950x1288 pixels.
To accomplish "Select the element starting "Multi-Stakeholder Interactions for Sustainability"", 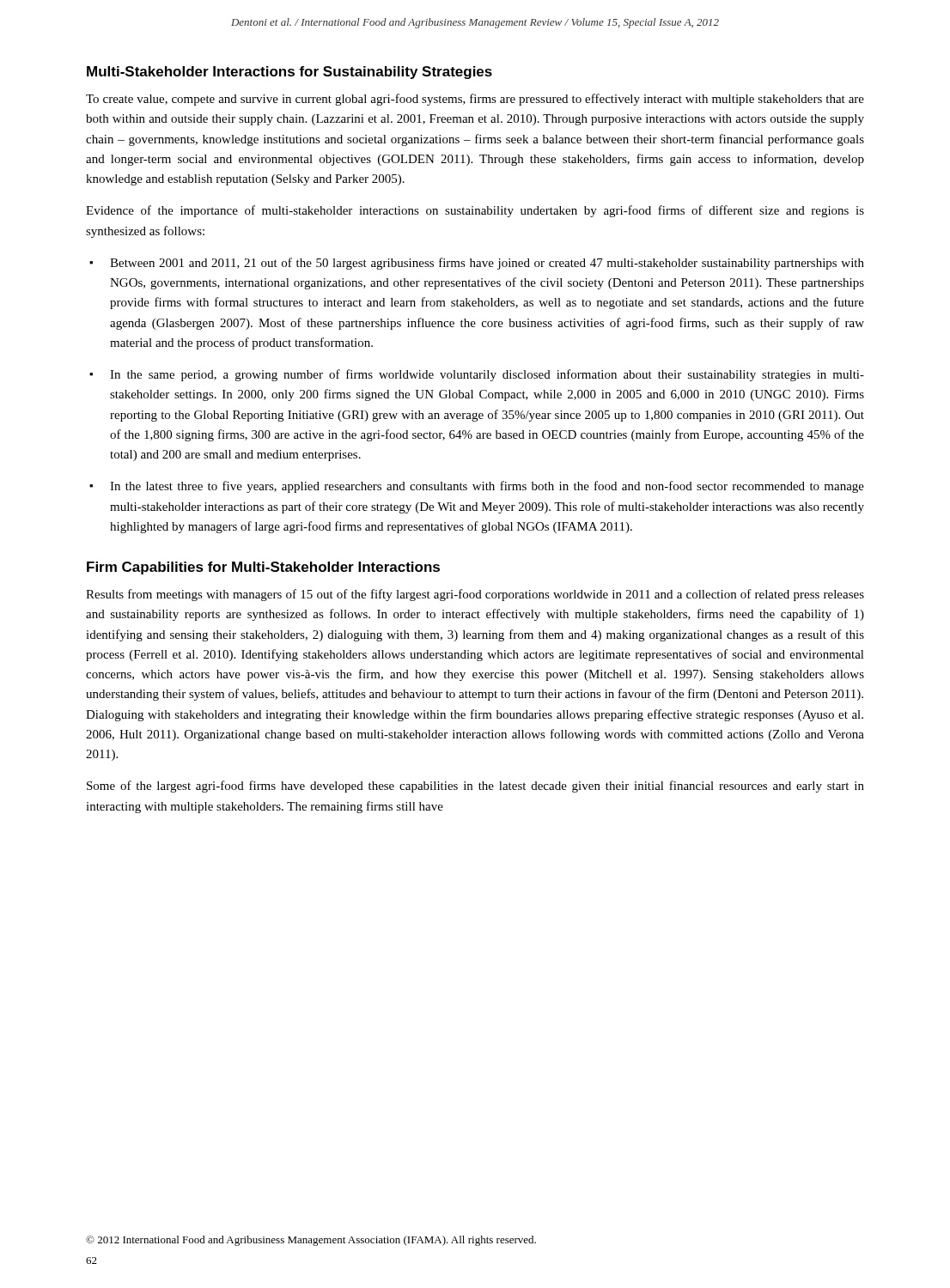I will click(475, 72).
